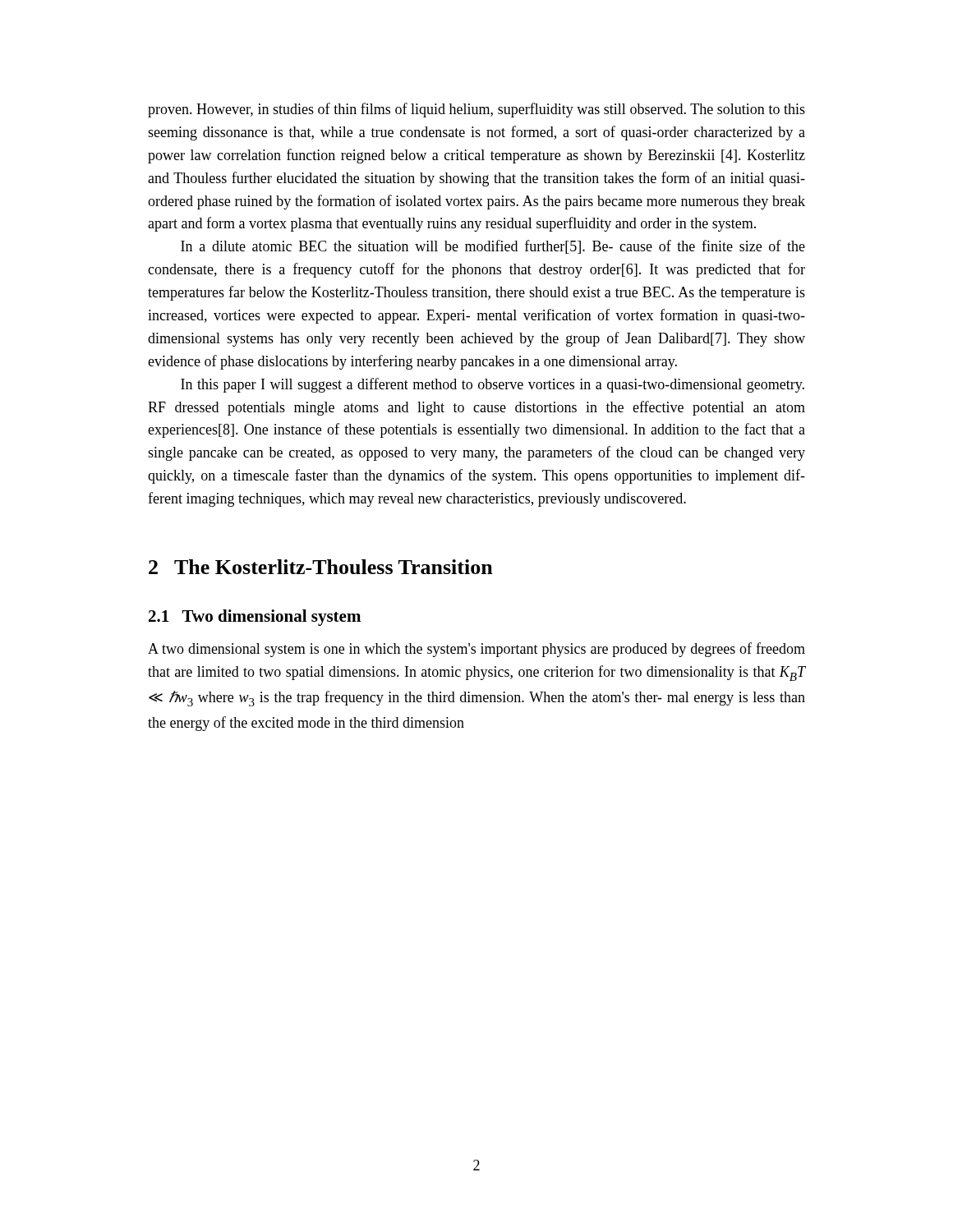Select the section header that reads "2.1 Two dimensional"
The width and height of the screenshot is (953, 1232).
pos(254,616)
